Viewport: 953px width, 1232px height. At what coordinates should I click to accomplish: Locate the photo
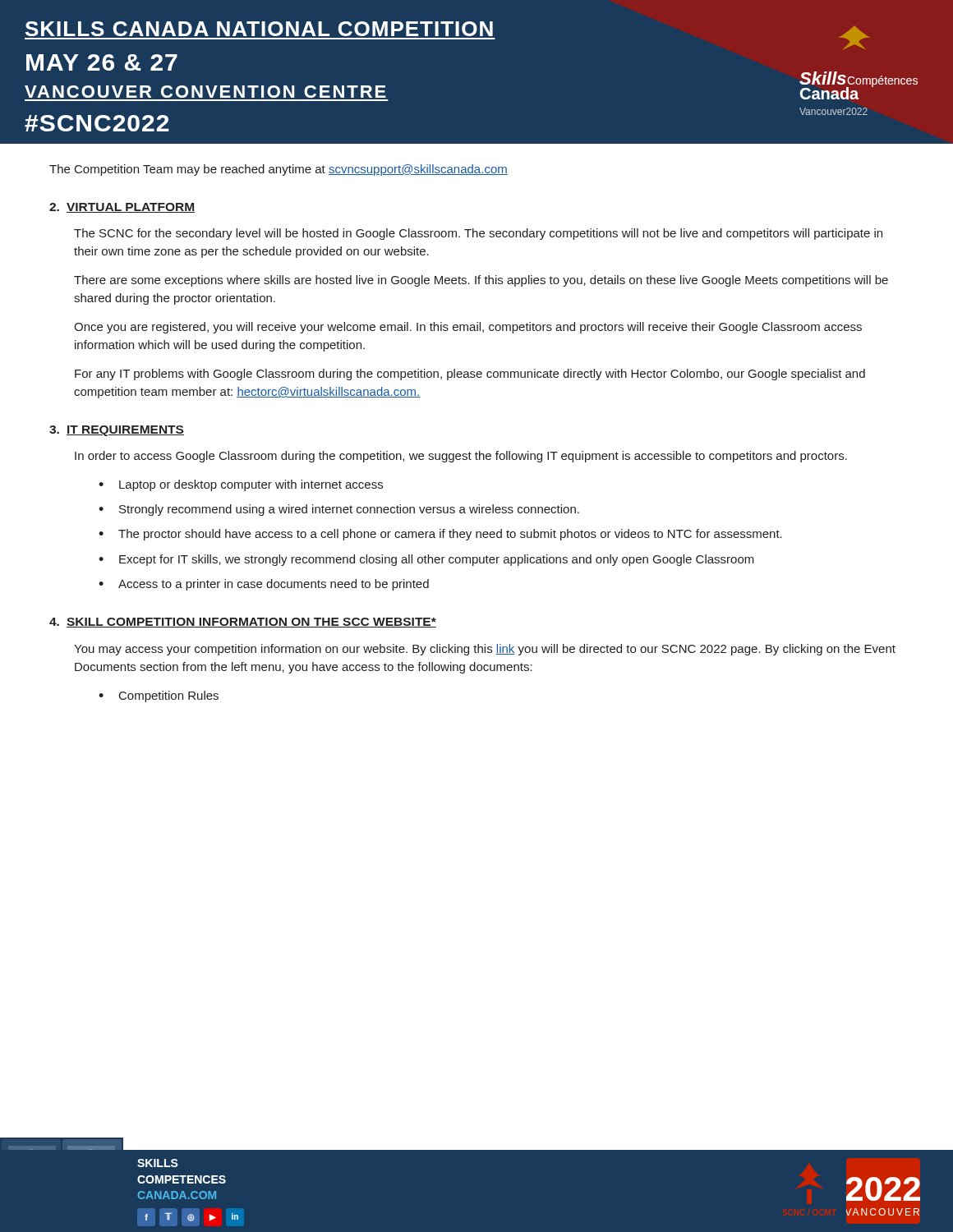point(62,1185)
